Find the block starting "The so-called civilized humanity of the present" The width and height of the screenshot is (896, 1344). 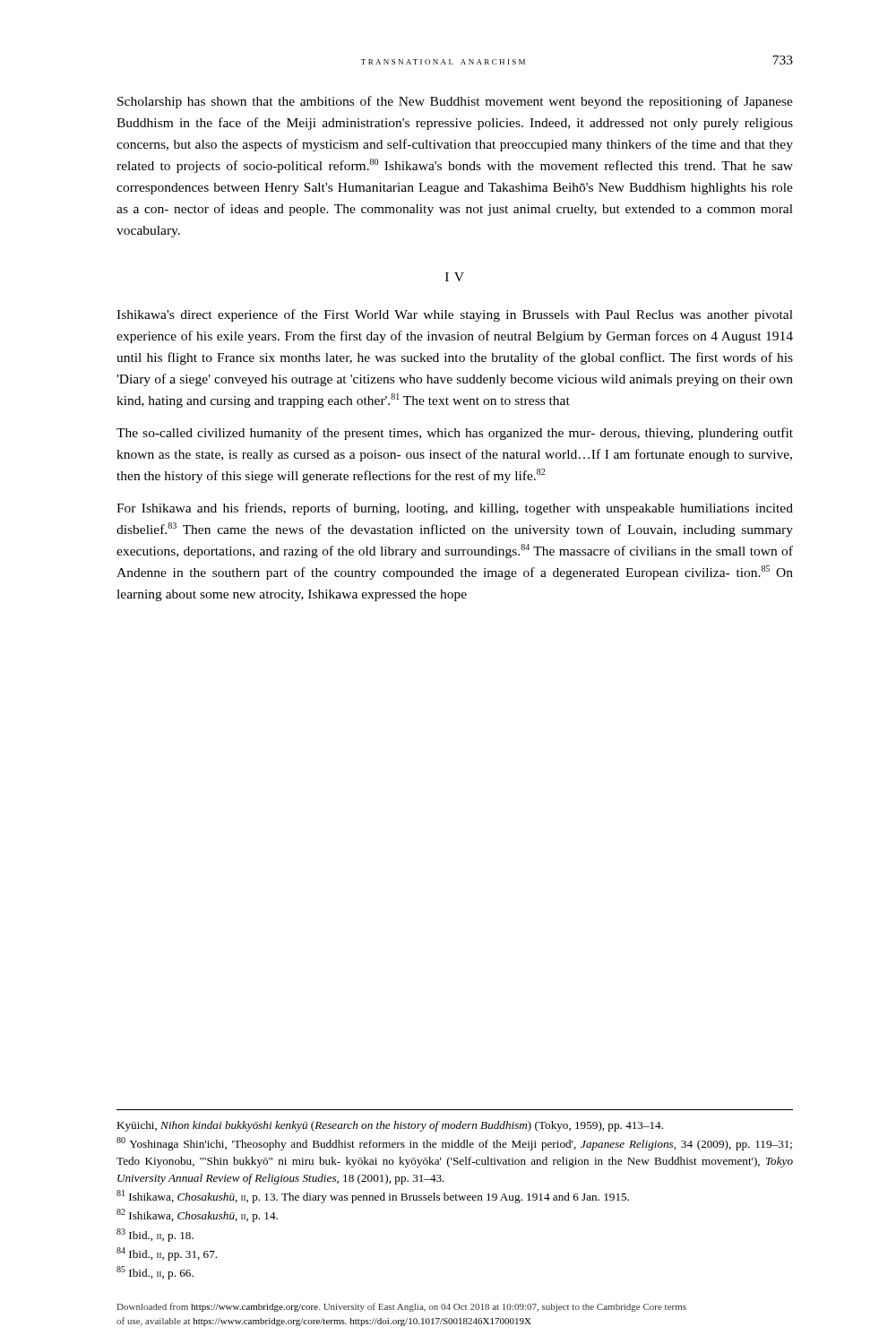point(455,454)
